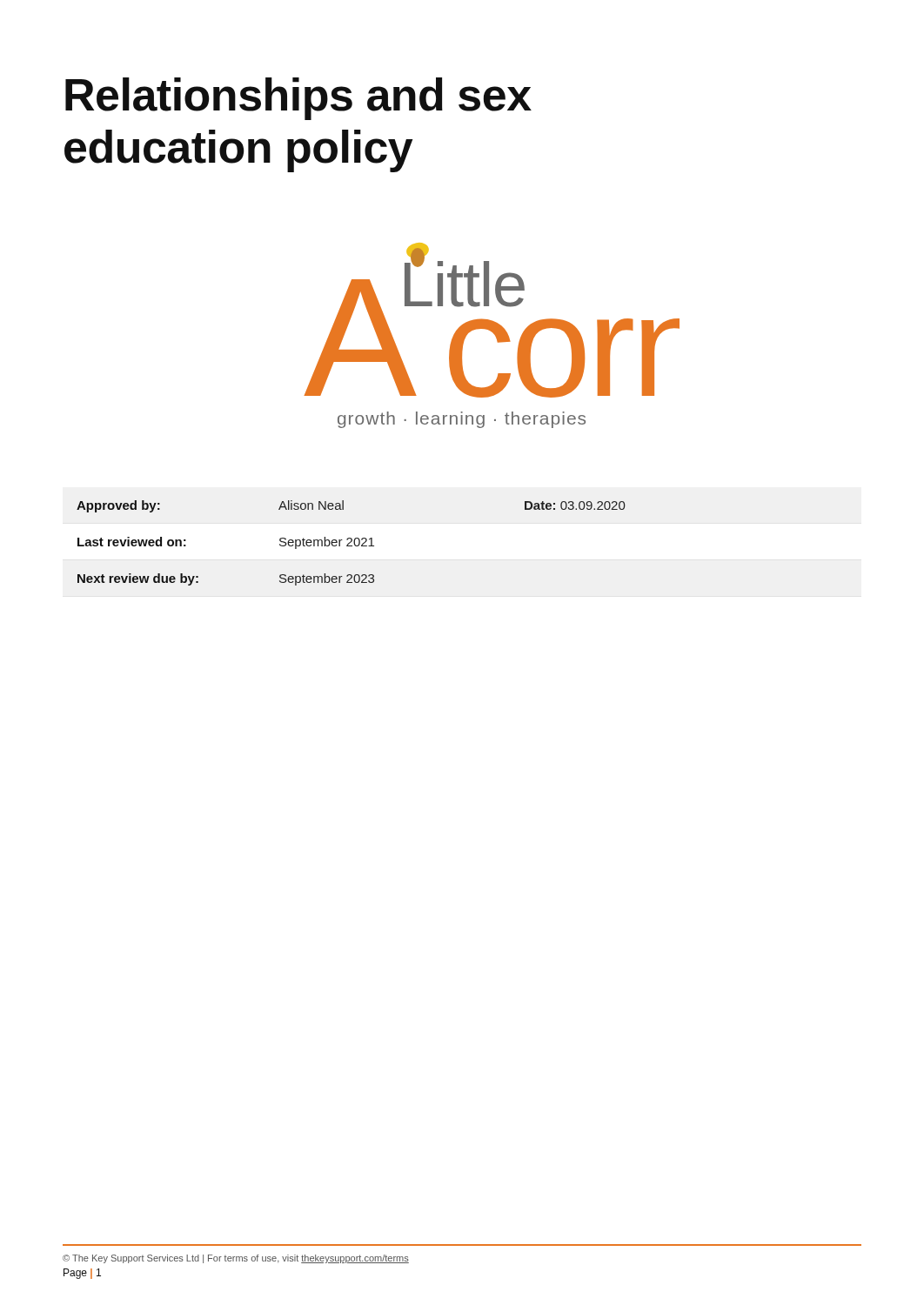Image resolution: width=924 pixels, height=1305 pixels.
Task: Select the text starting "Relationships and sexeducation policy"
Action: click(x=462, y=122)
